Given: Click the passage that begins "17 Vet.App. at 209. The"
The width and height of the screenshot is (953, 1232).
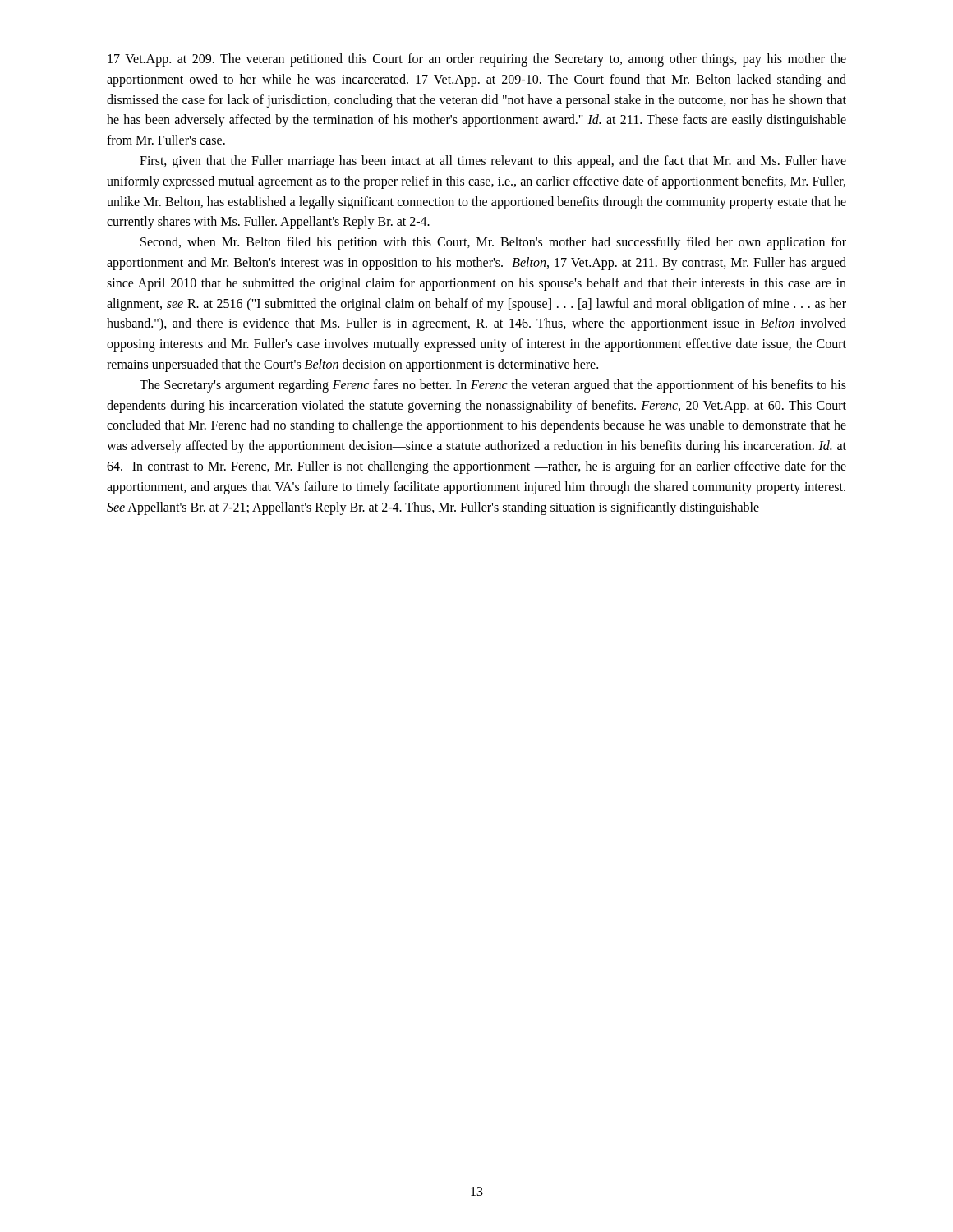Looking at the screenshot, I should [x=476, y=100].
